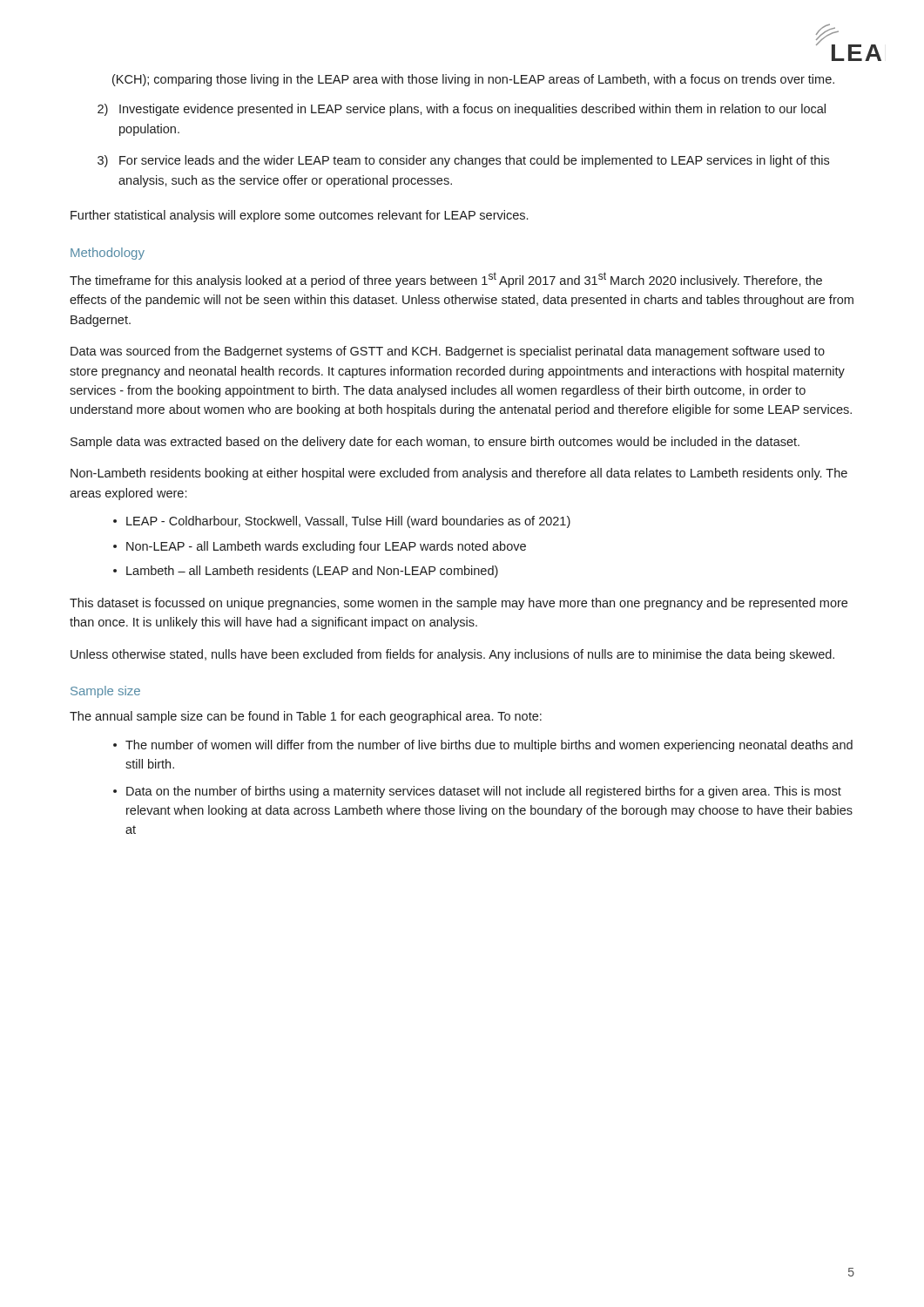Find the block starting "Sample size"
924x1307 pixels.
pos(105,691)
